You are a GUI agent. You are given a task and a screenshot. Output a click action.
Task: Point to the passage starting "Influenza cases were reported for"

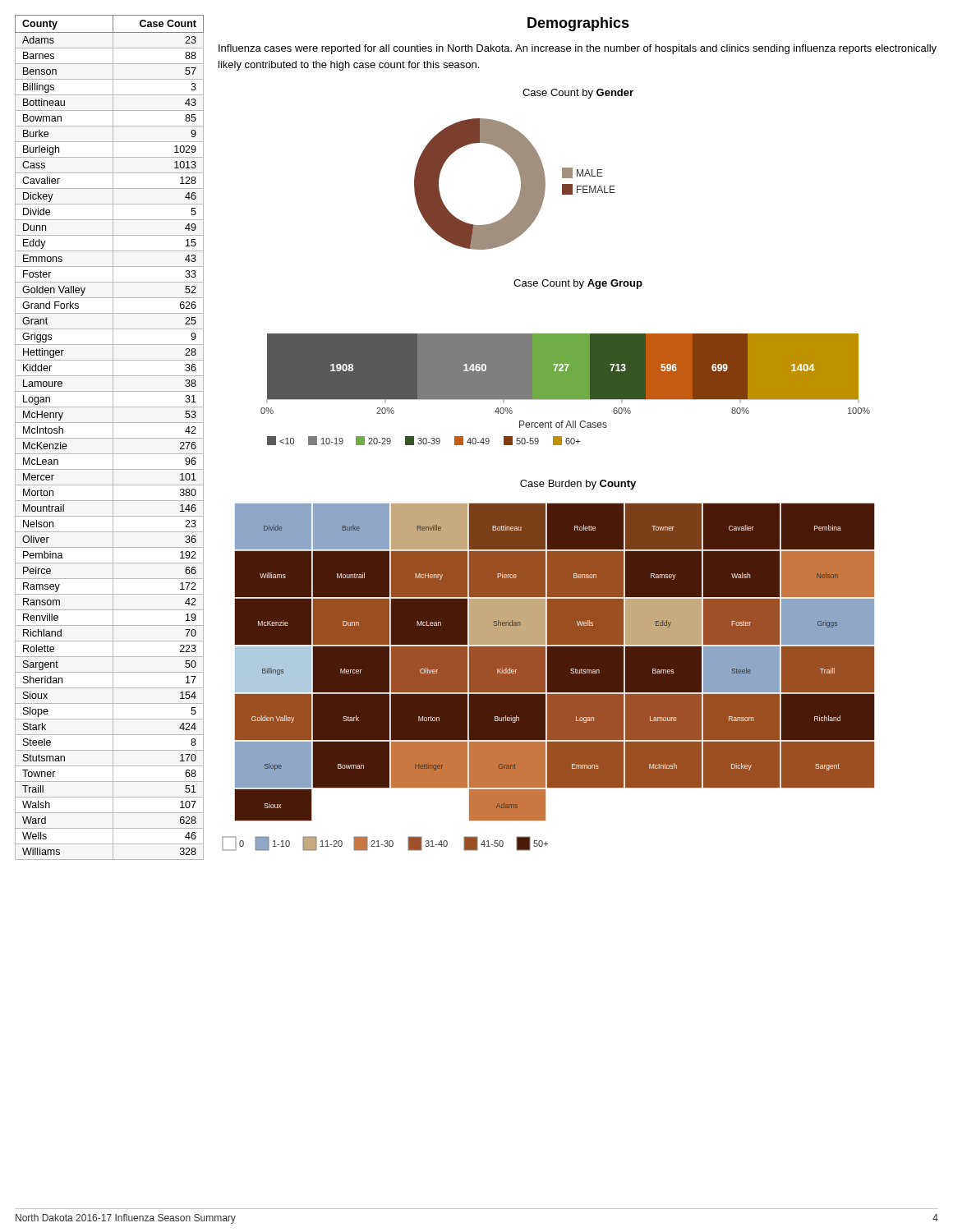[577, 56]
